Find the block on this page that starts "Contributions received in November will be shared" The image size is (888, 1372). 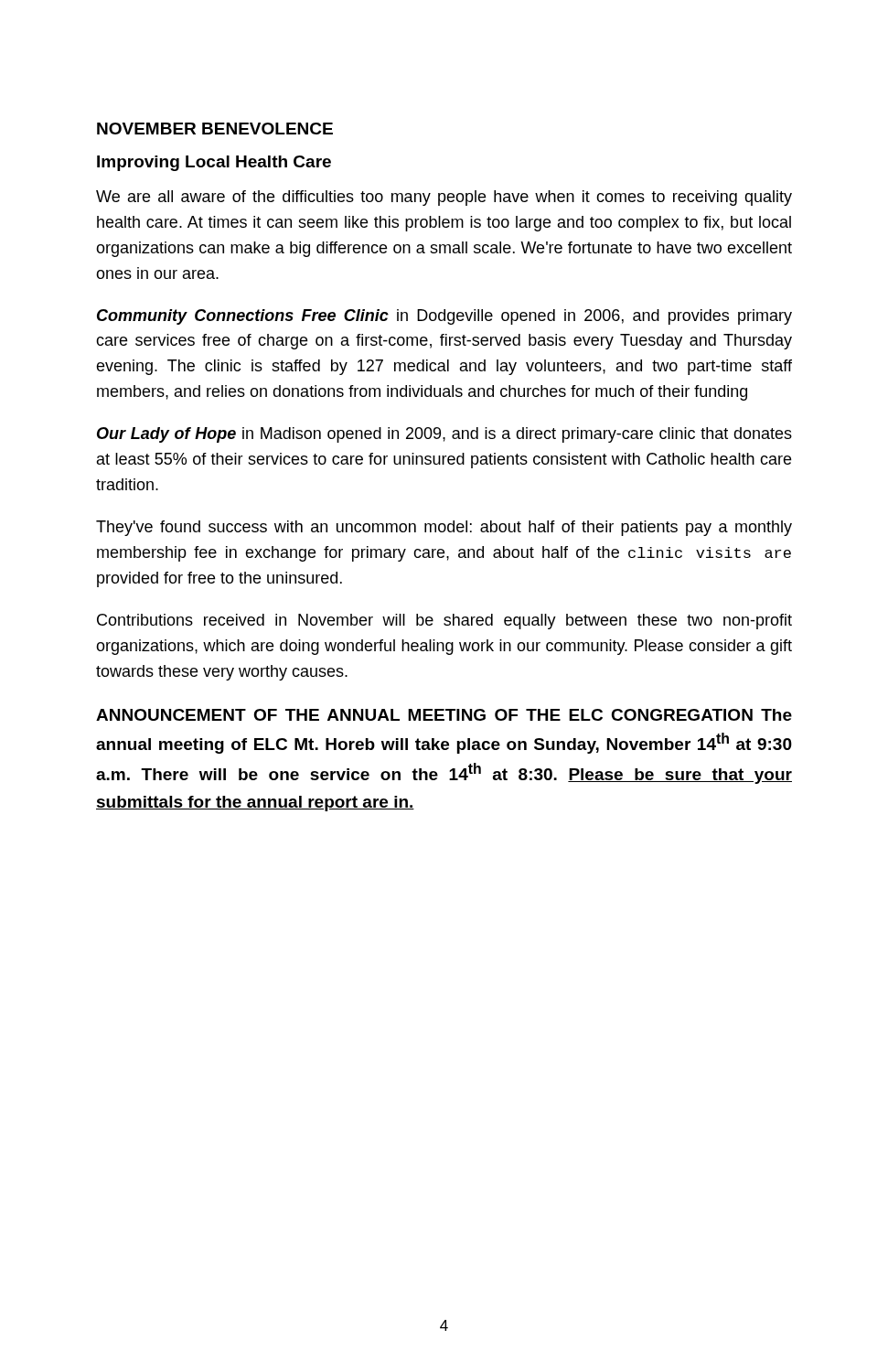444,646
